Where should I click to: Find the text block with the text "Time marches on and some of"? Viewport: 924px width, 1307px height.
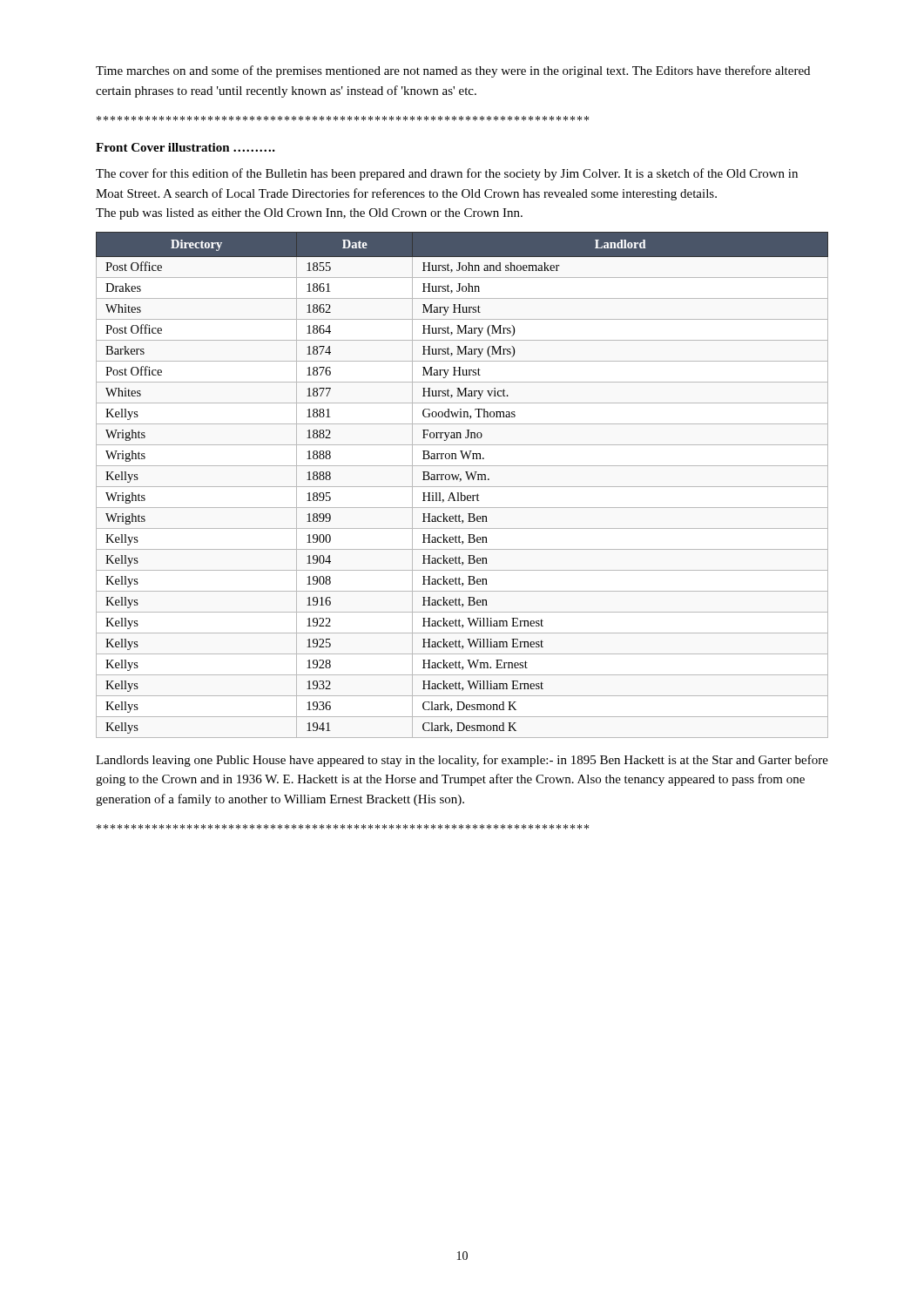pos(453,80)
